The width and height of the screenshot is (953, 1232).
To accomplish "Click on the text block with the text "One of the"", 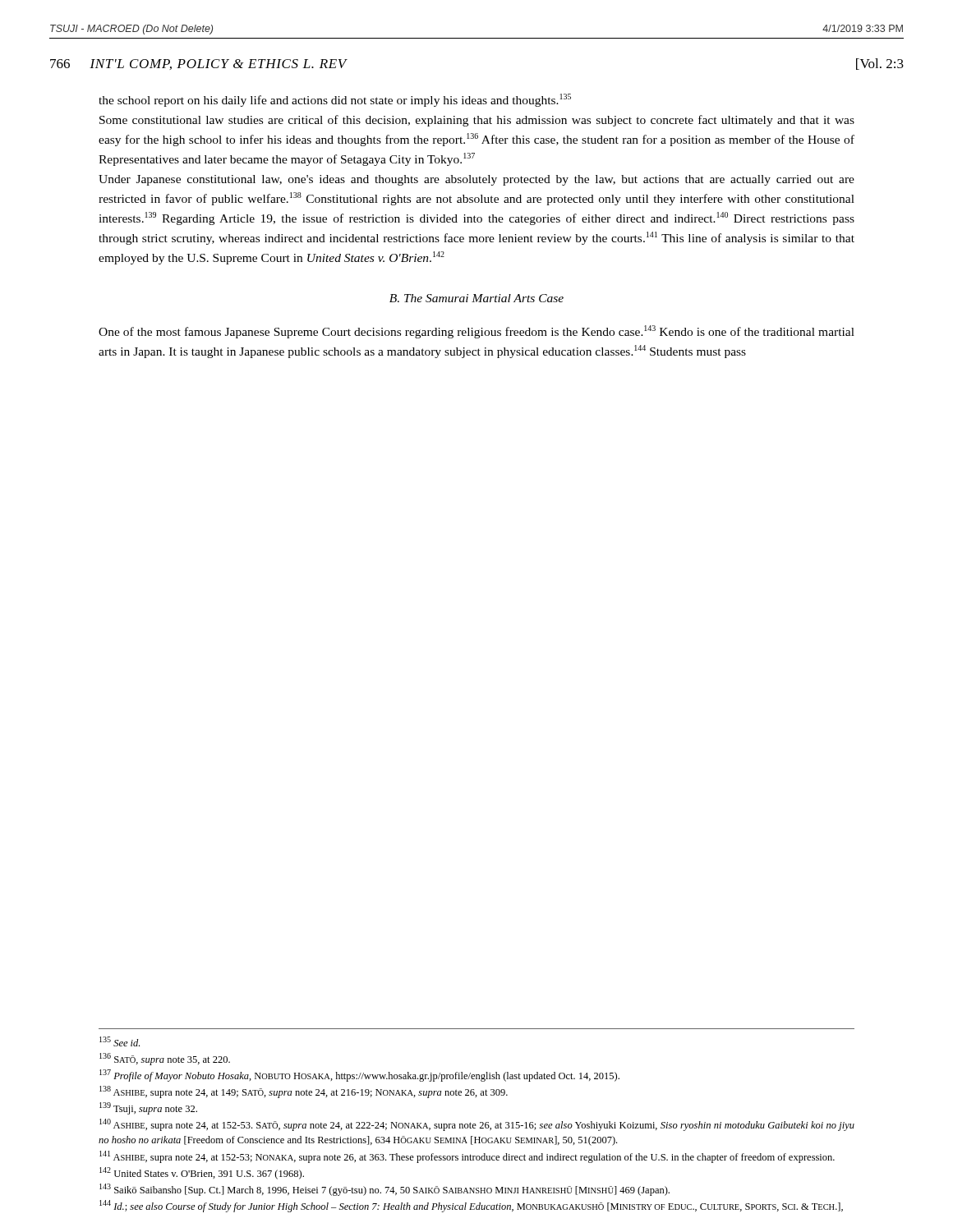I will click(x=476, y=342).
